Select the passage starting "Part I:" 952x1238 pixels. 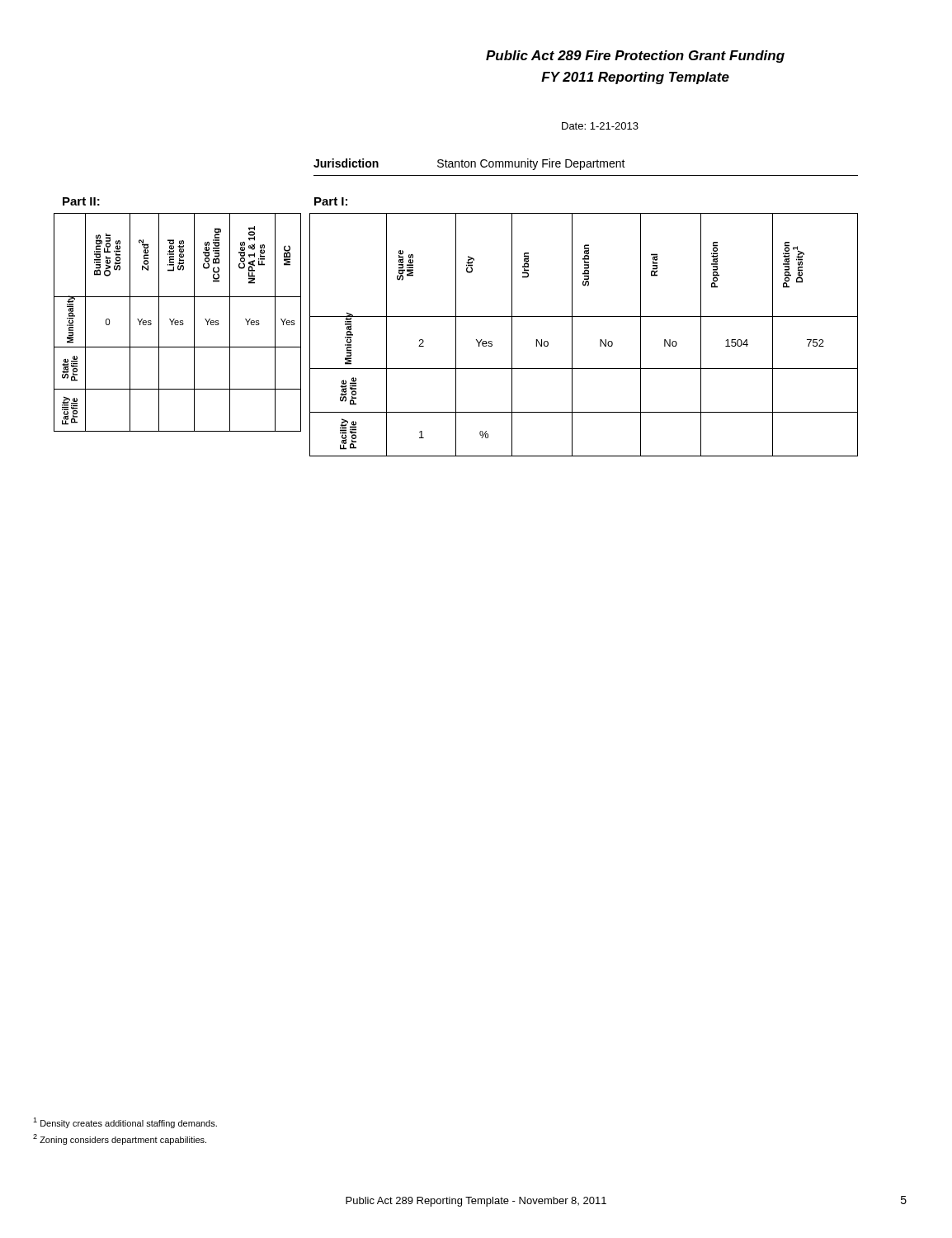click(331, 201)
